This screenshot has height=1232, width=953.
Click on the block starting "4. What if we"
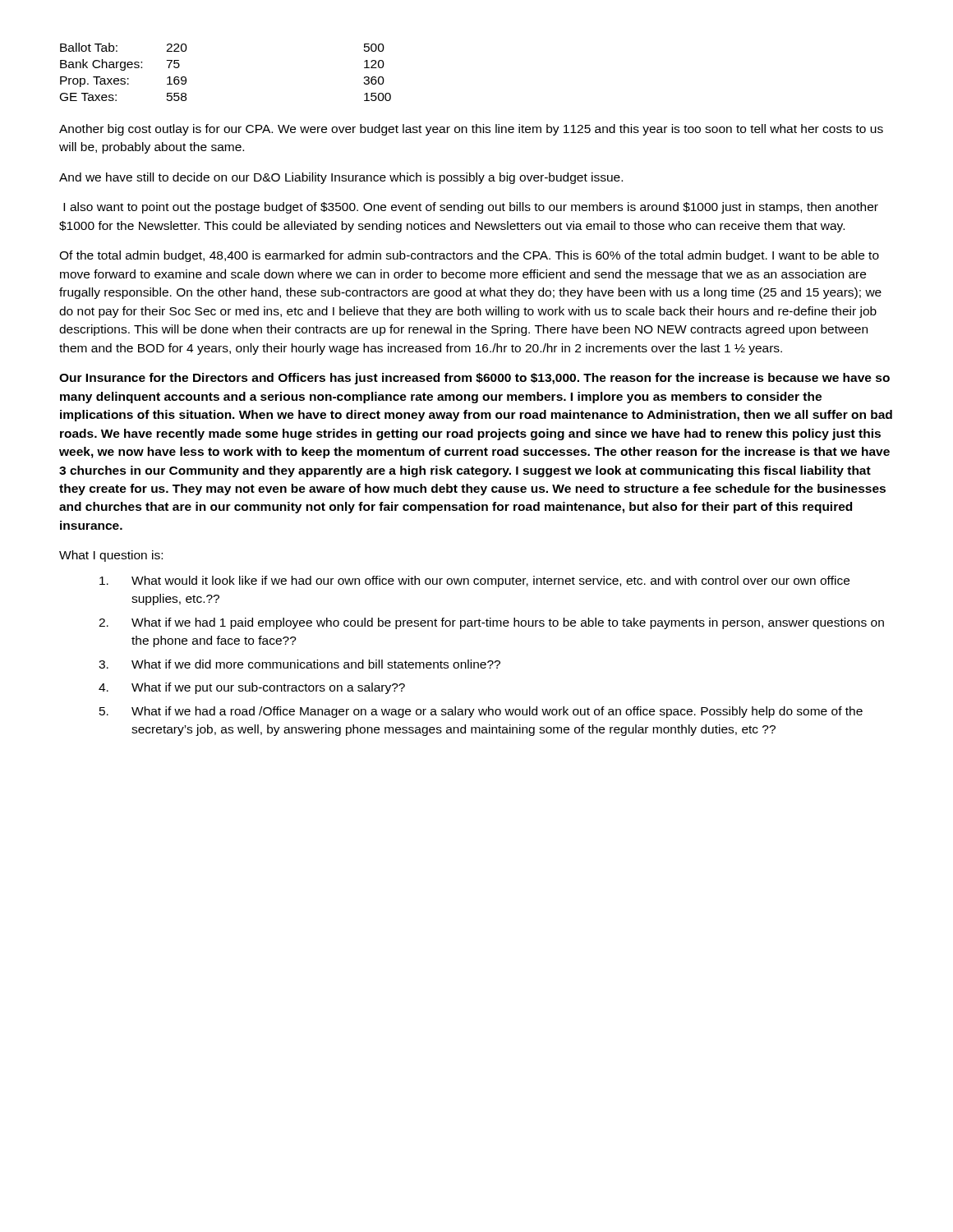pos(252,688)
